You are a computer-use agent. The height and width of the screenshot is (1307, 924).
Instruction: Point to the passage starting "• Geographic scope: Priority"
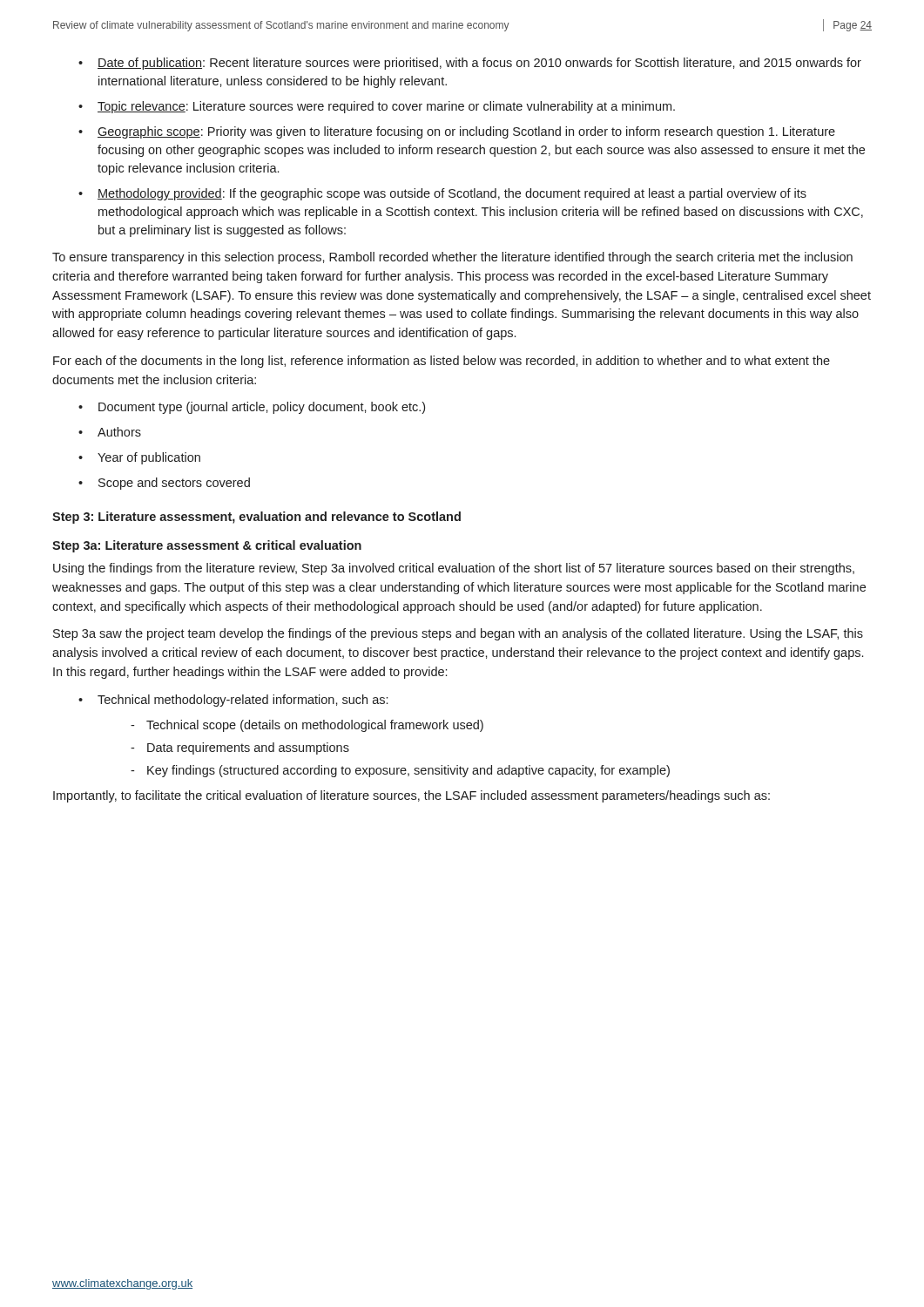click(475, 150)
